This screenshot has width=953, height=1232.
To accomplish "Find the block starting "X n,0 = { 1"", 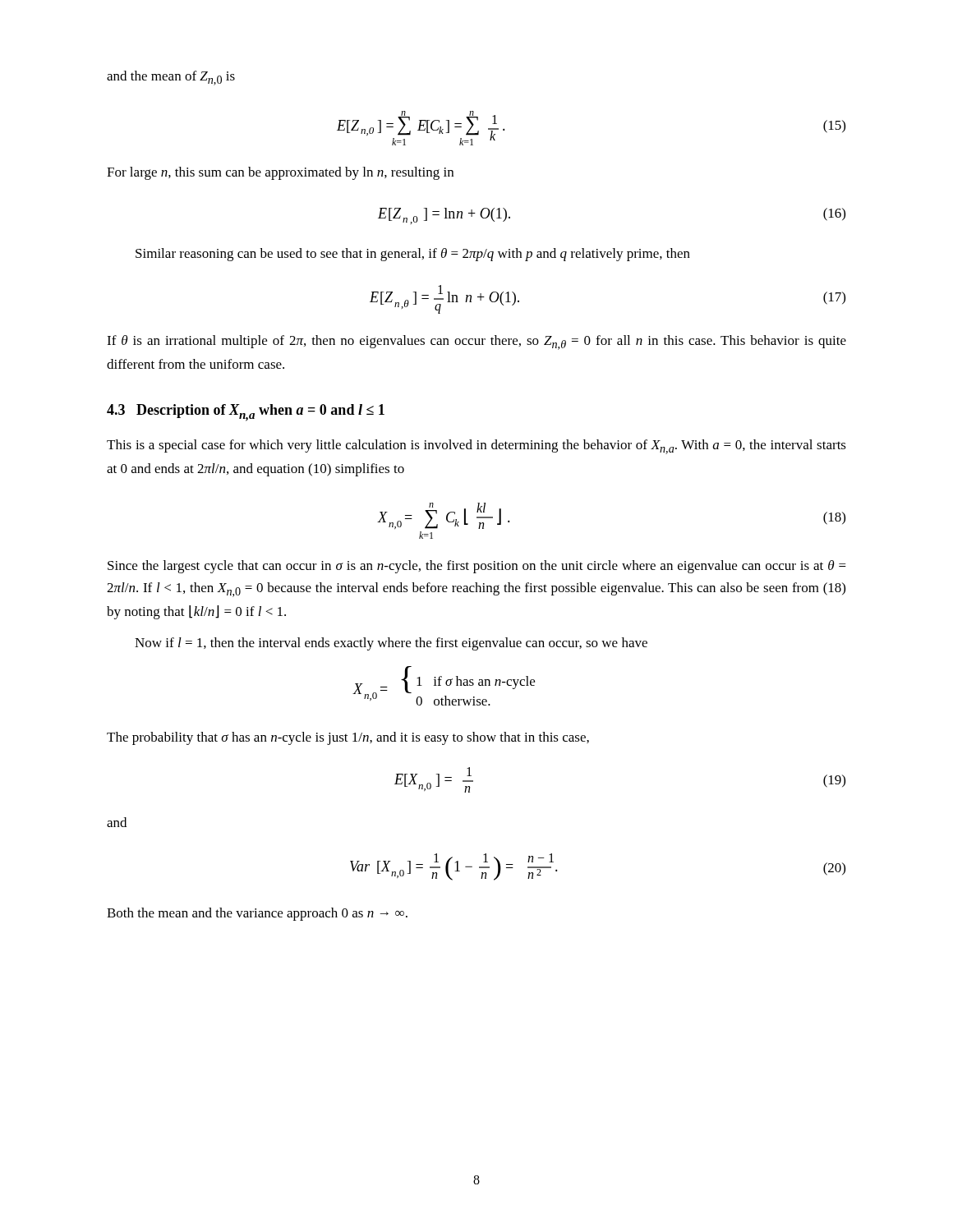I will pos(476,690).
